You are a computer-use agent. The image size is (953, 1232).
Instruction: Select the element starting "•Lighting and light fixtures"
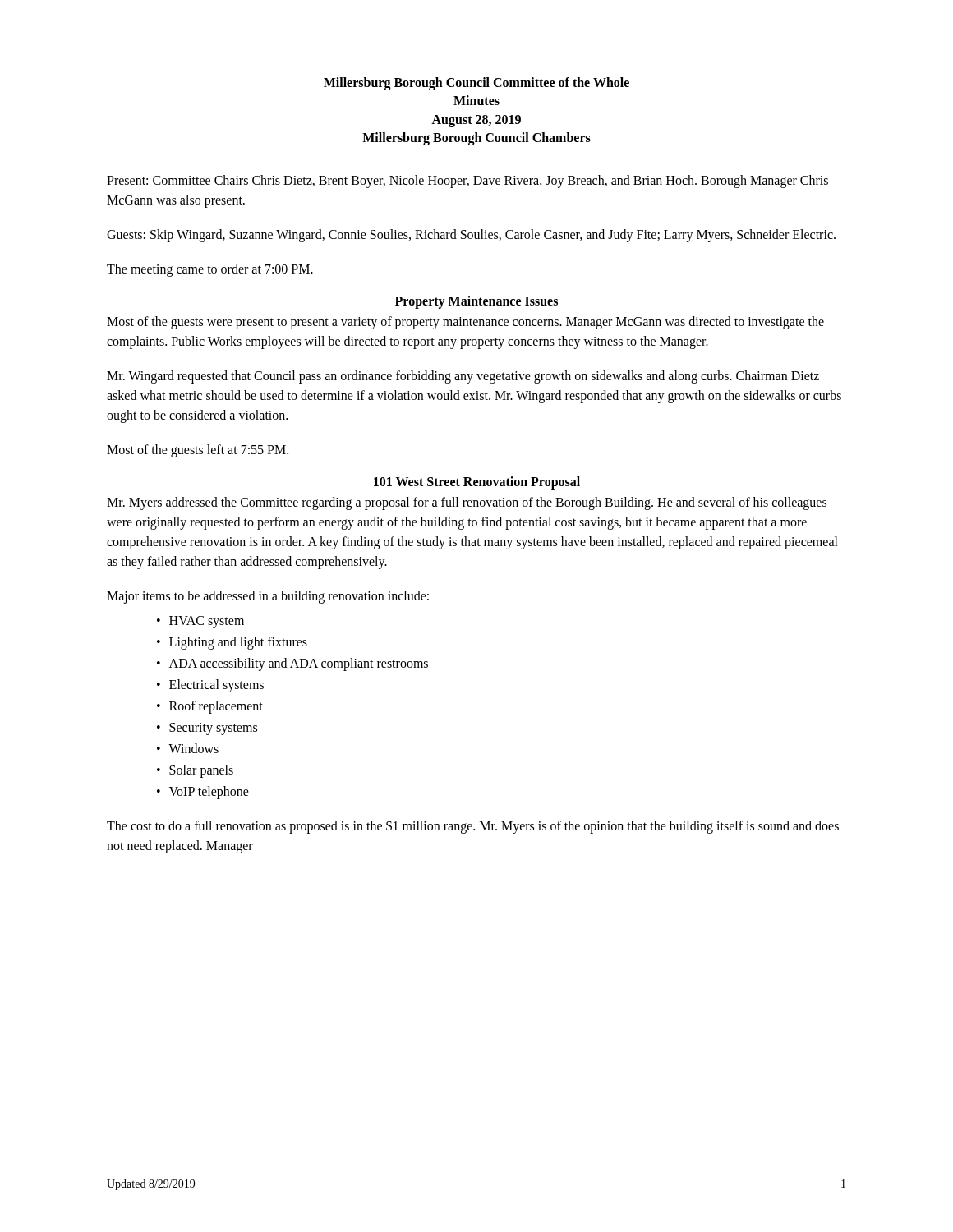pos(232,642)
